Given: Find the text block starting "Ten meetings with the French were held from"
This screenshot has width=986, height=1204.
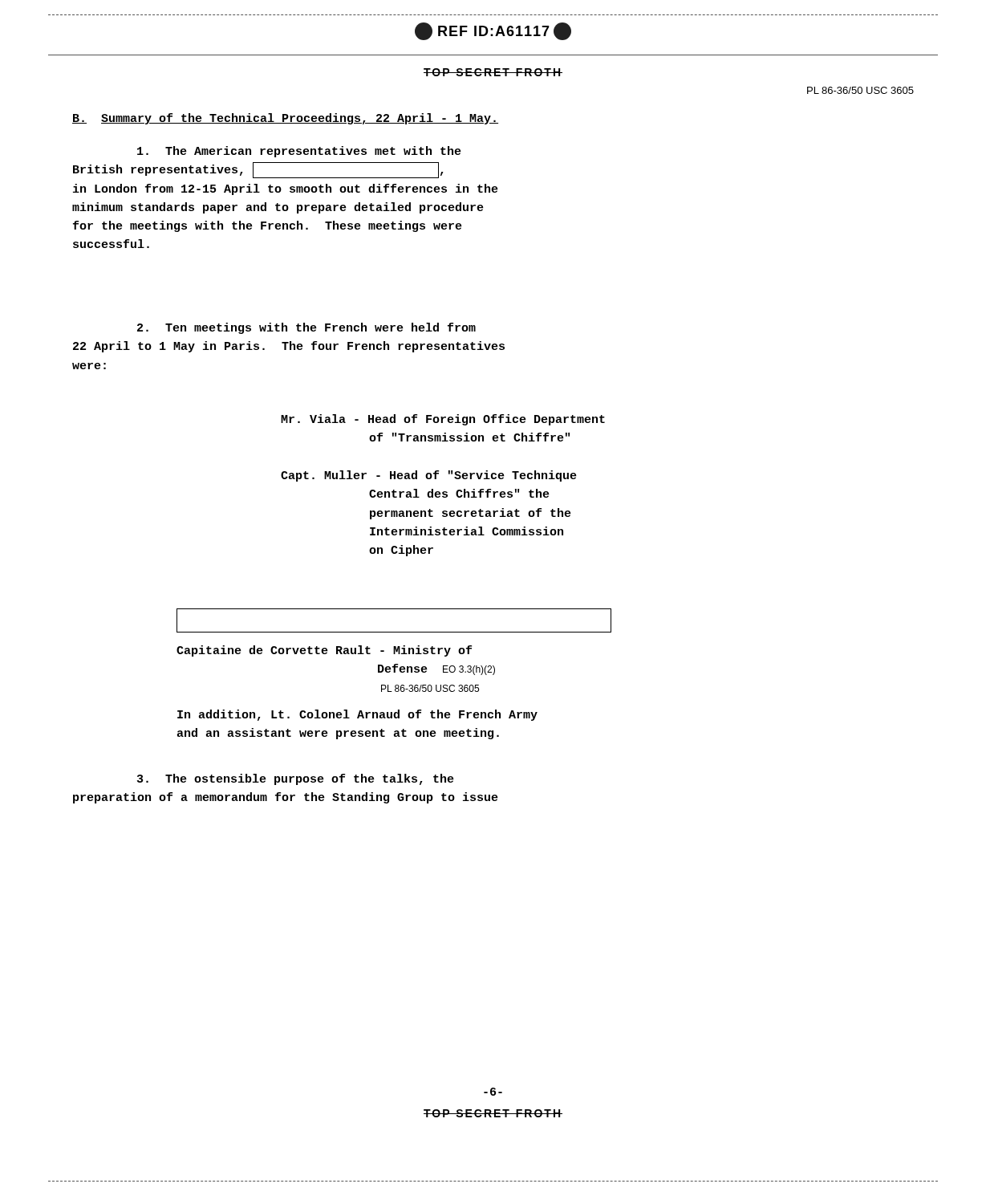Looking at the screenshot, I should 289,347.
